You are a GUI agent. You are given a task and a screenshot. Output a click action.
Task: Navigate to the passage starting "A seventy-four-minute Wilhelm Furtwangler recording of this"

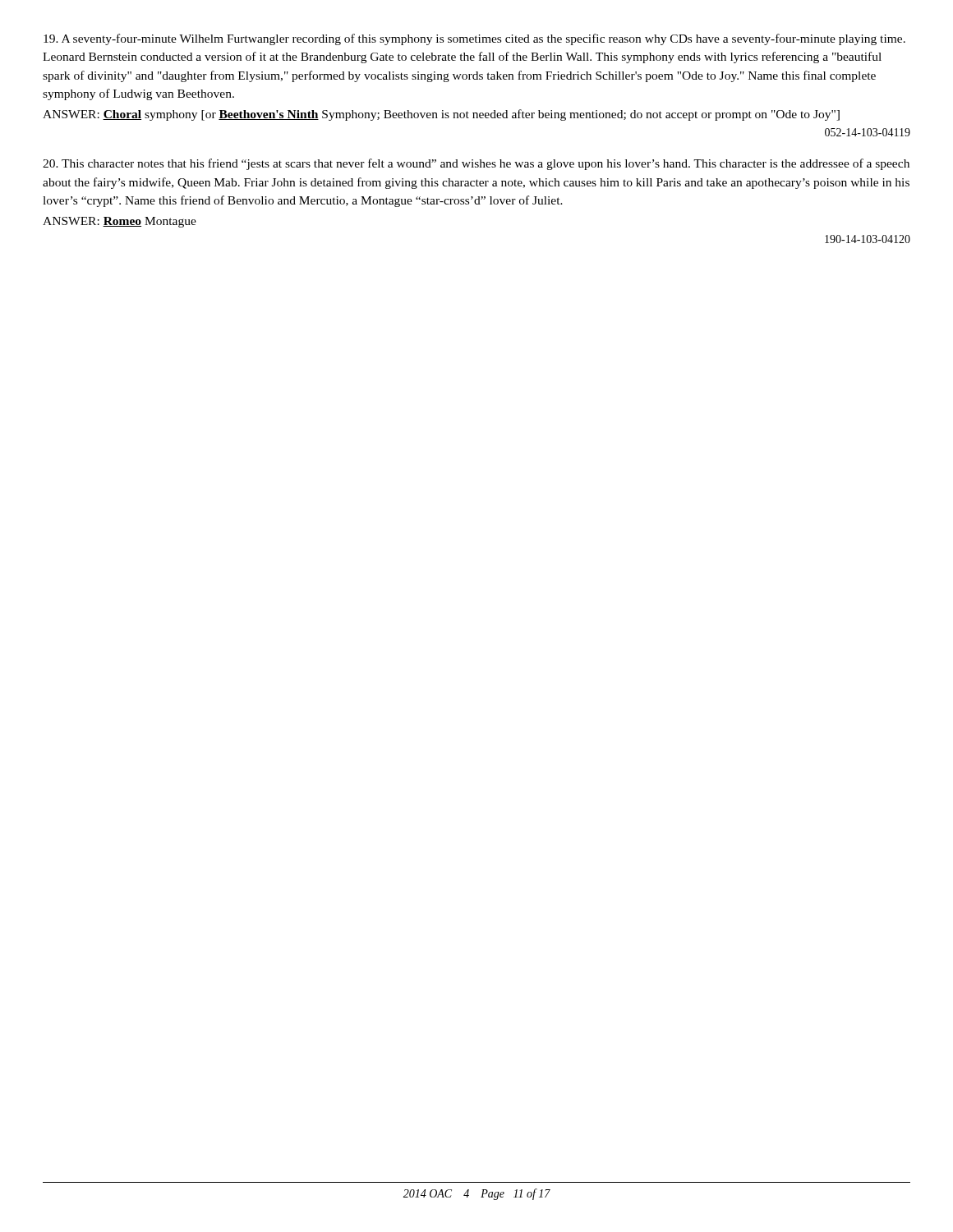point(474,66)
